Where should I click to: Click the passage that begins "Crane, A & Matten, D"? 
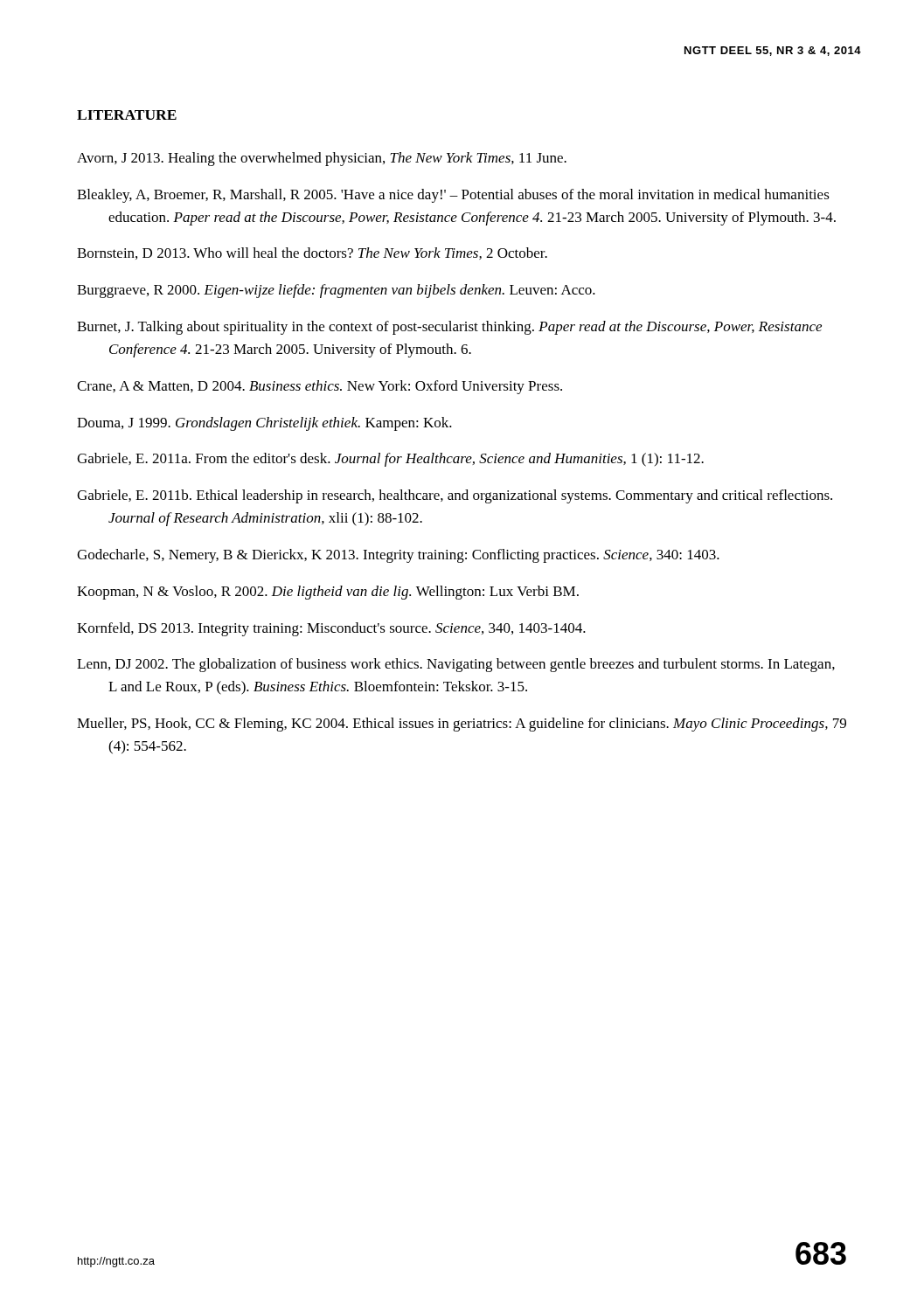pyautogui.click(x=320, y=386)
